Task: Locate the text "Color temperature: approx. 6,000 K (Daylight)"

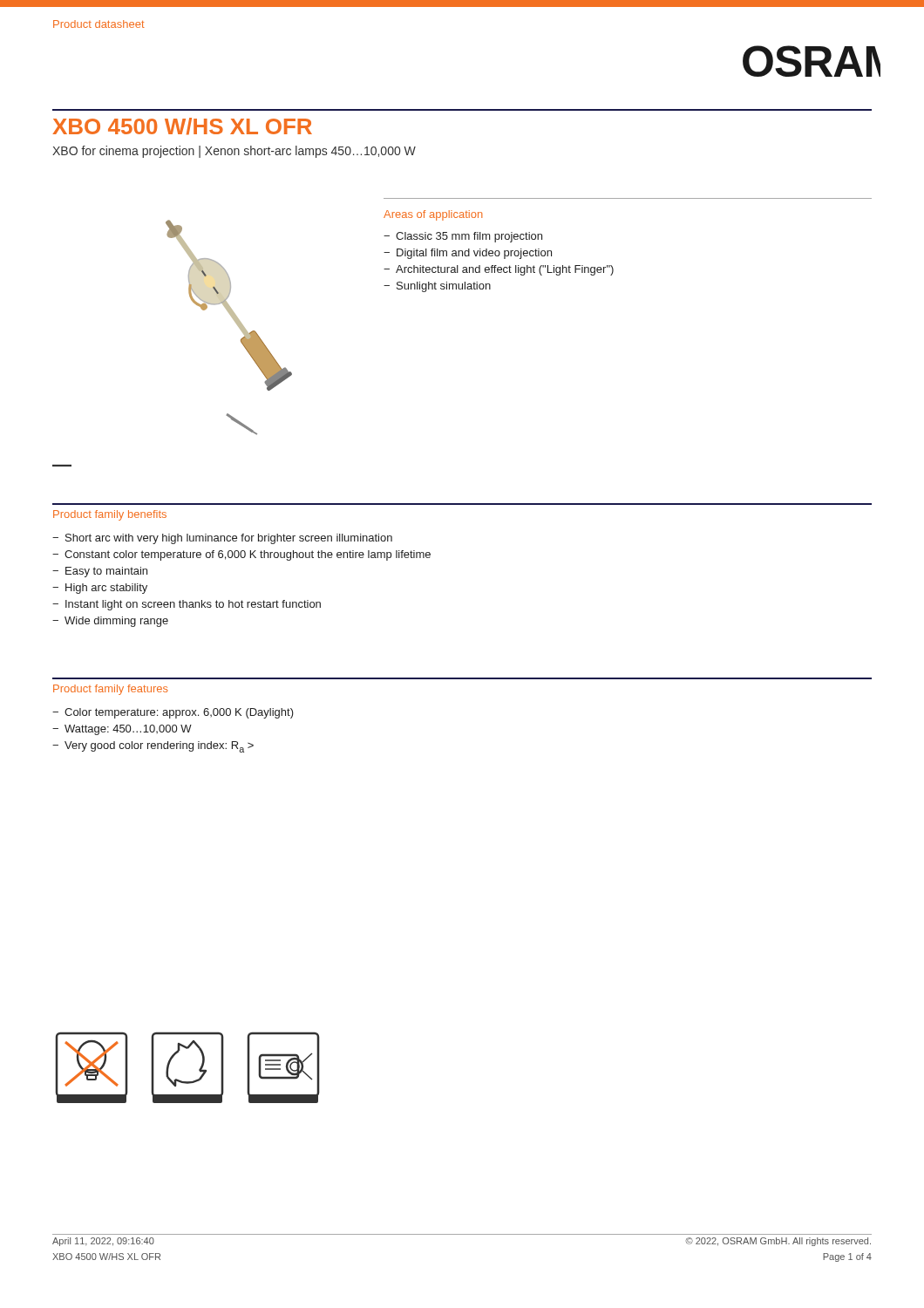Action: (x=179, y=712)
